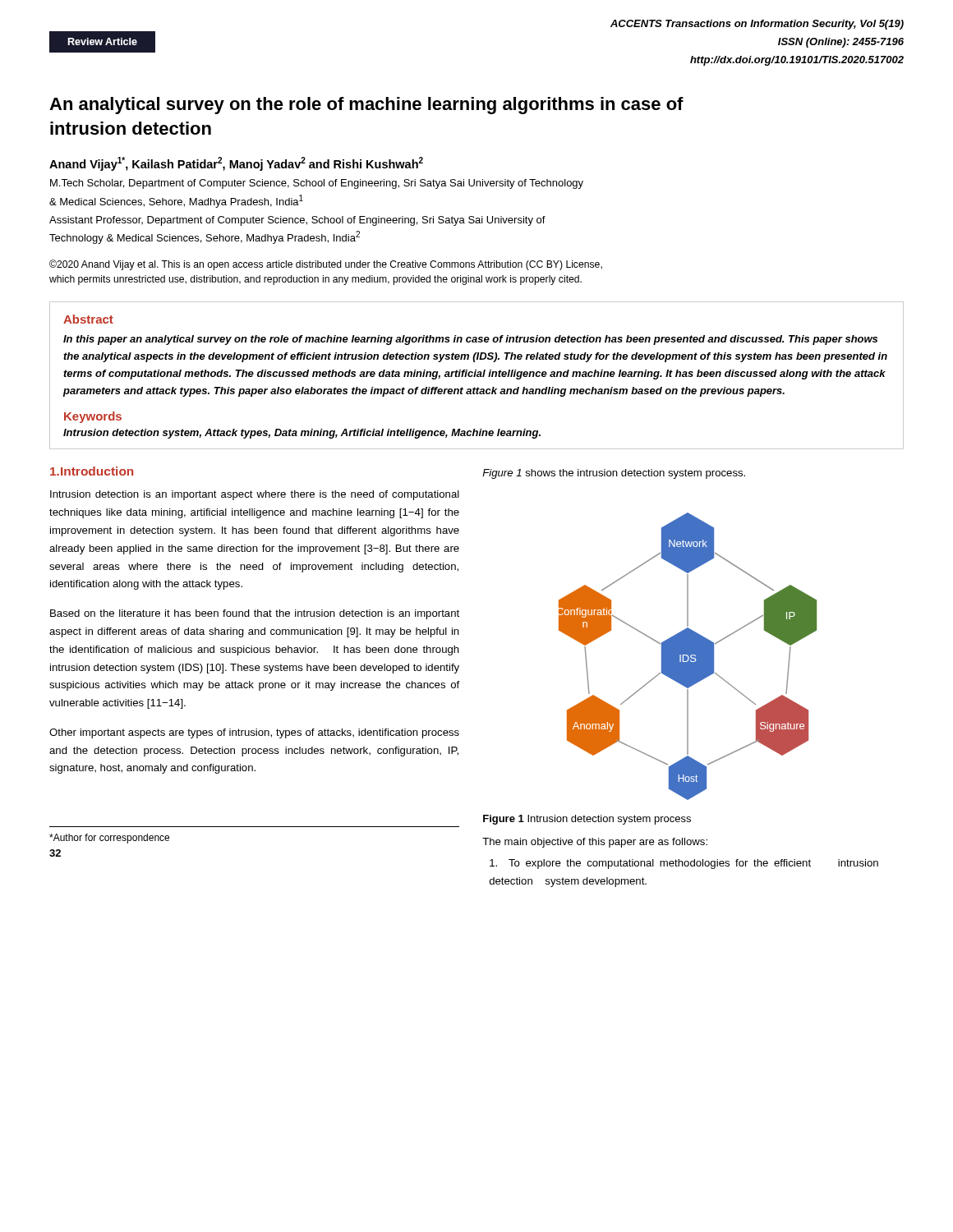Locate the text block with the text "Intrusion detection system,"
The image size is (953, 1232).
302,433
